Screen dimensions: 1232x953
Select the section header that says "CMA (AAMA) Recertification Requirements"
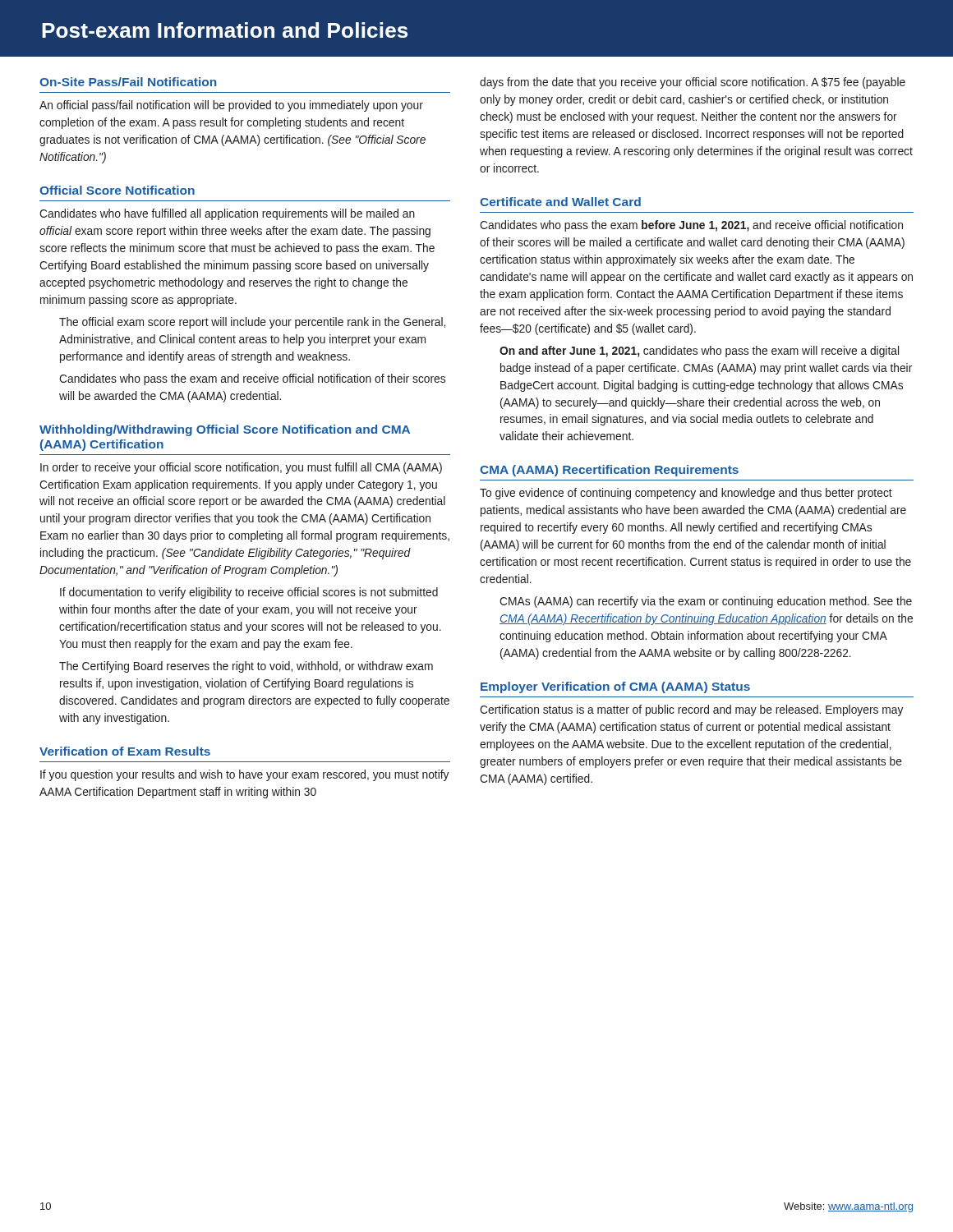(x=609, y=470)
